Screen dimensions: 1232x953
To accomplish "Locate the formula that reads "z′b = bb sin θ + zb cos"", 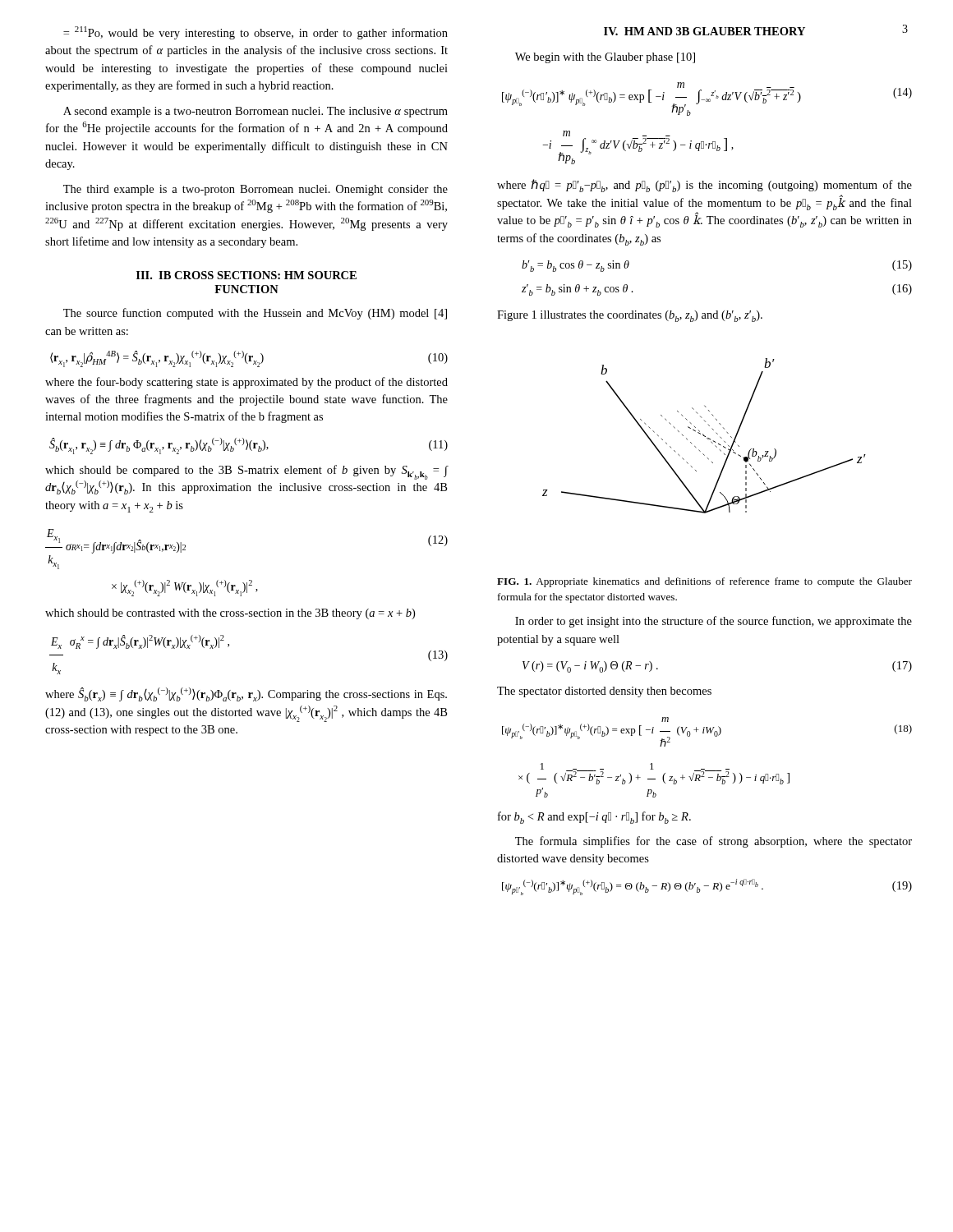I will [578, 290].
